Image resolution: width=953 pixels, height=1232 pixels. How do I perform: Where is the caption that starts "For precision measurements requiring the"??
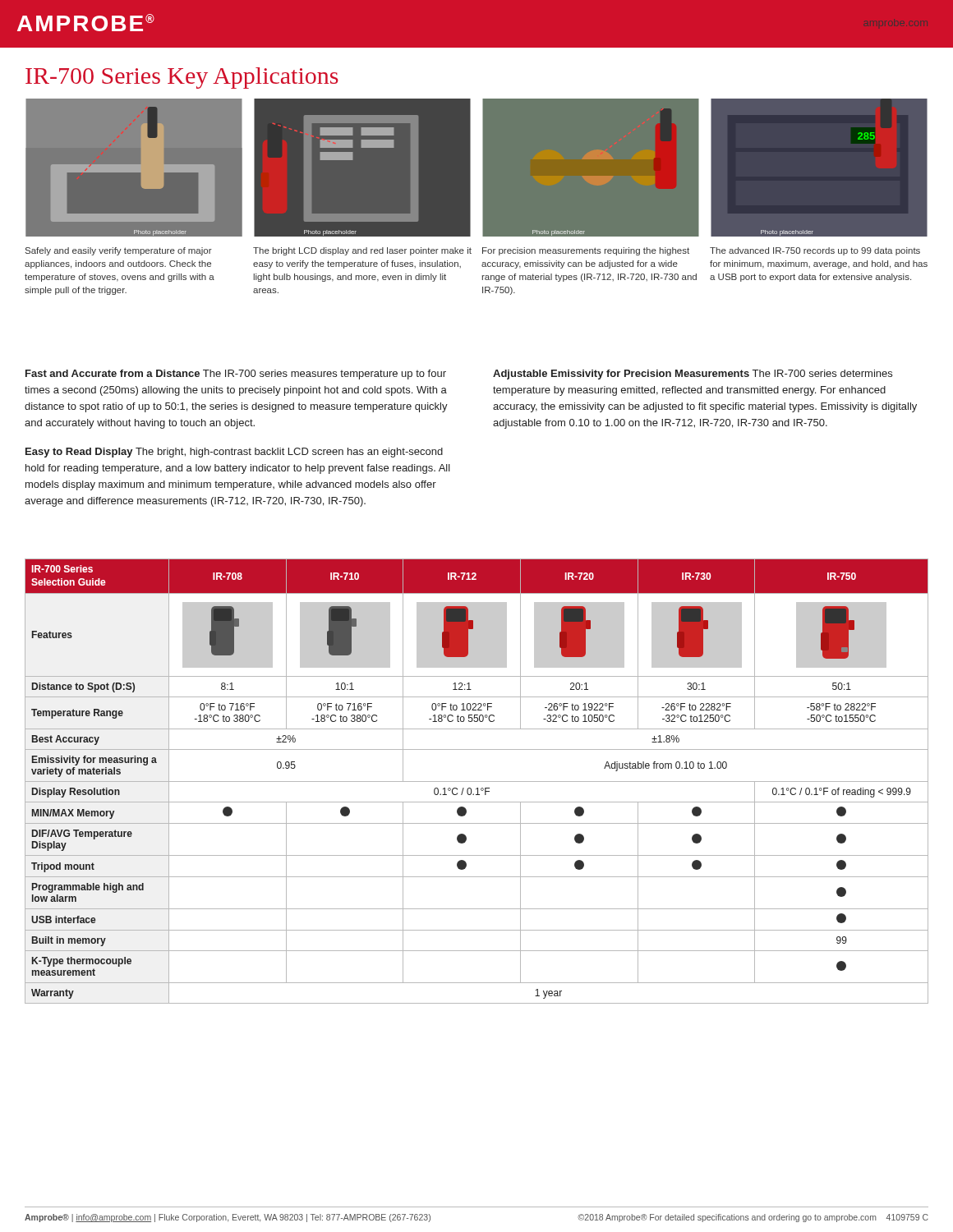coord(589,270)
